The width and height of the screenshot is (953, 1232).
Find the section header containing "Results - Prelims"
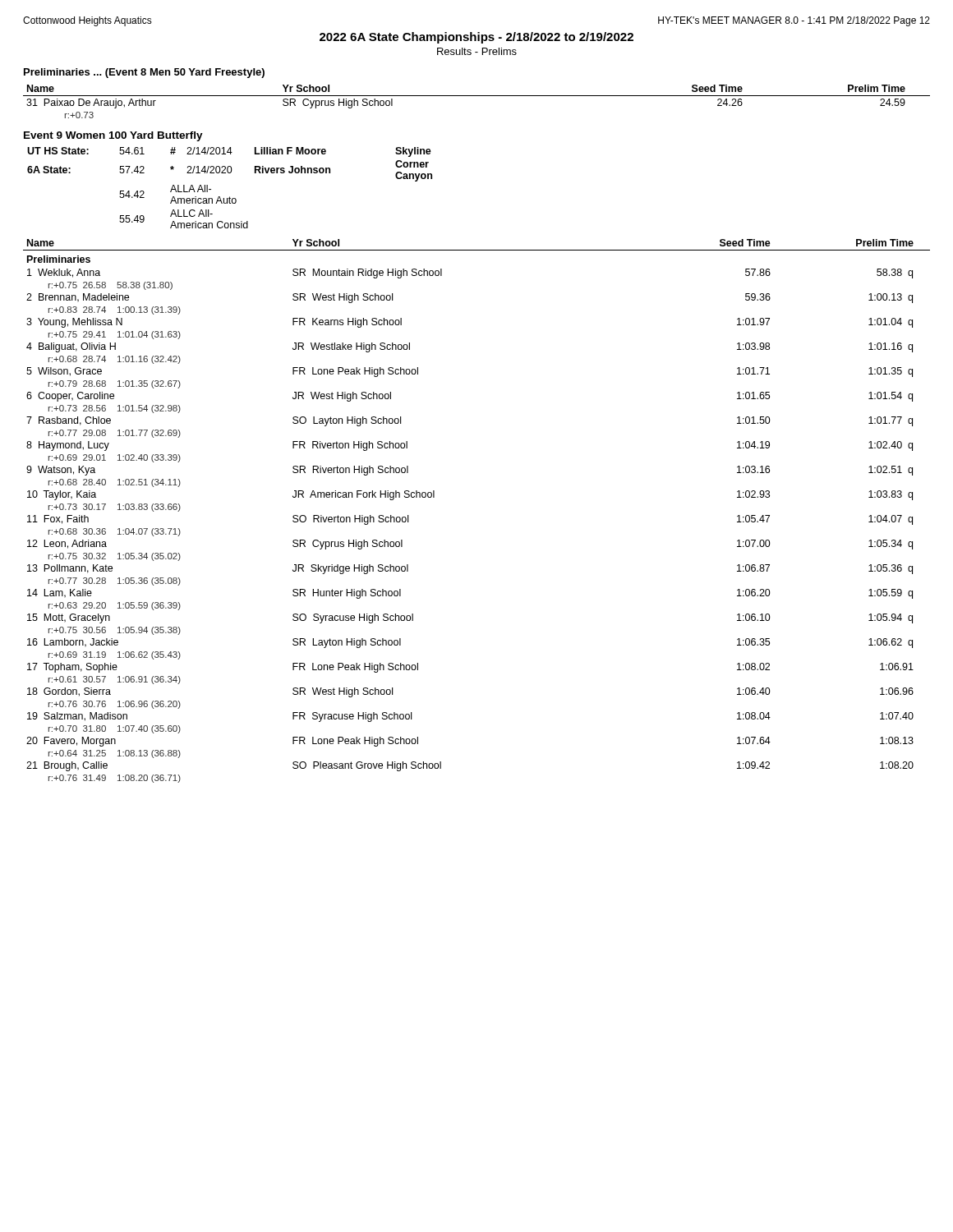[x=476, y=51]
